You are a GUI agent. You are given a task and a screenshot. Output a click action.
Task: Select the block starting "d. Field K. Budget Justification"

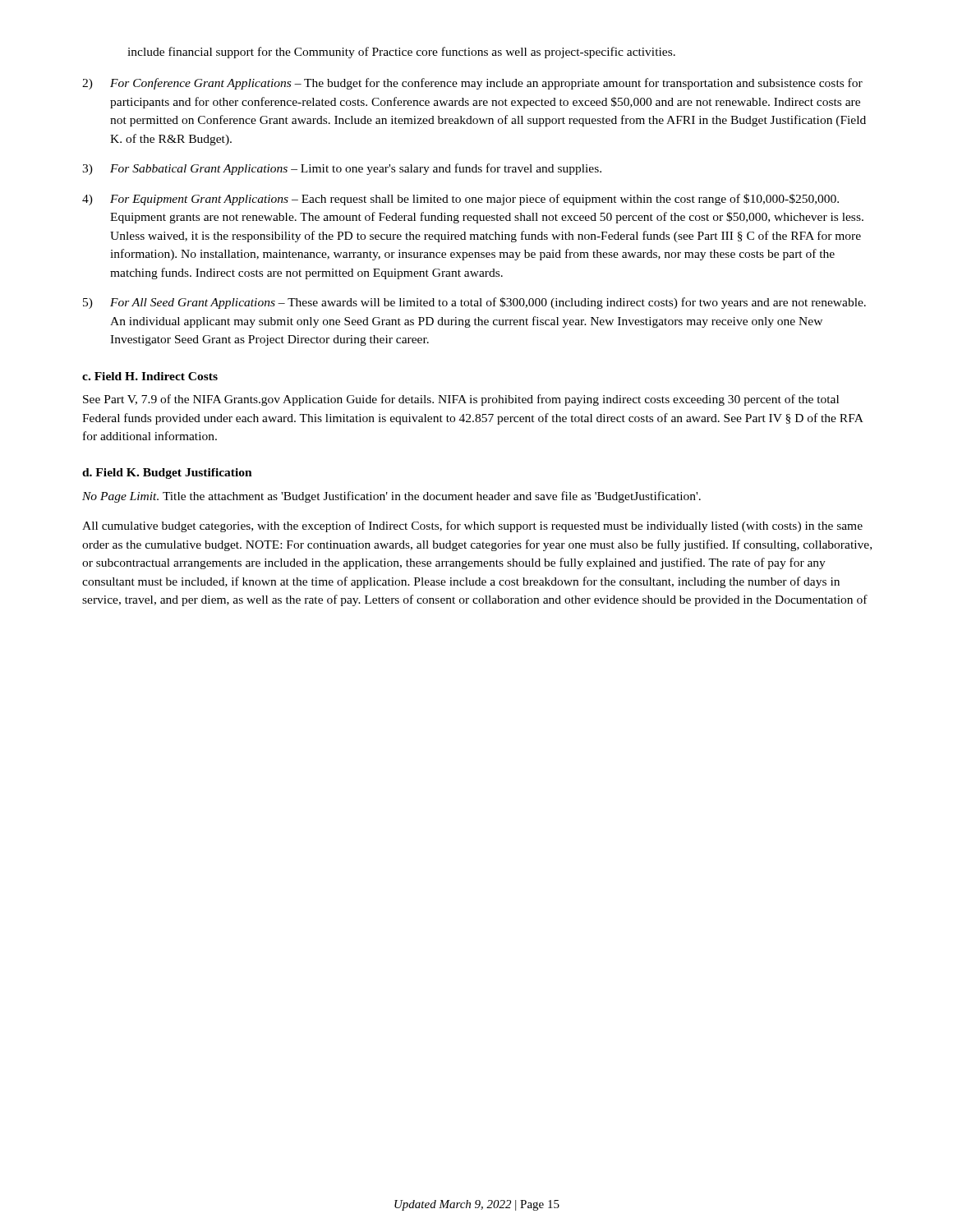click(x=167, y=472)
